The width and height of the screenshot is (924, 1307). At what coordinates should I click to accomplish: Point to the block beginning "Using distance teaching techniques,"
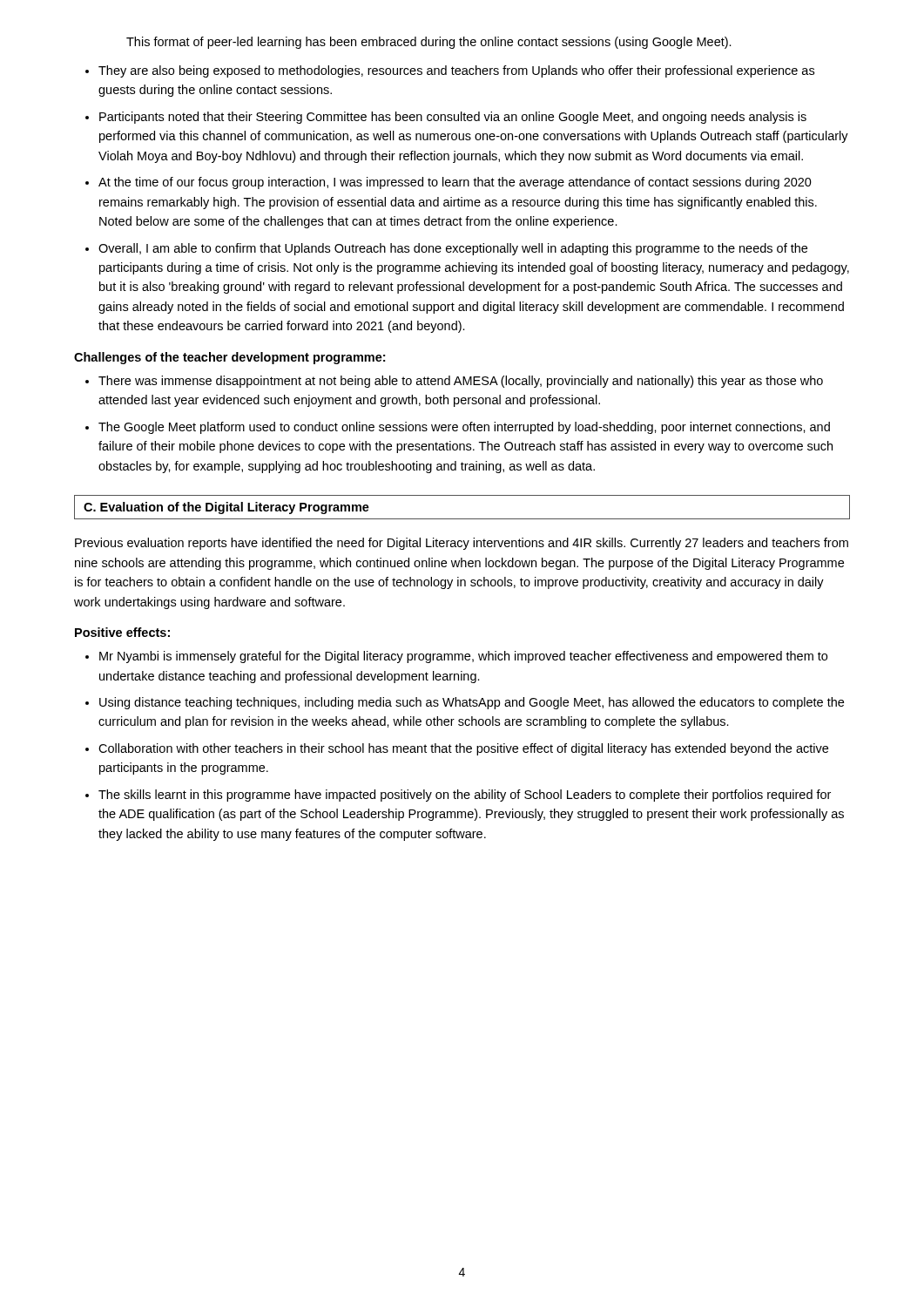472,712
